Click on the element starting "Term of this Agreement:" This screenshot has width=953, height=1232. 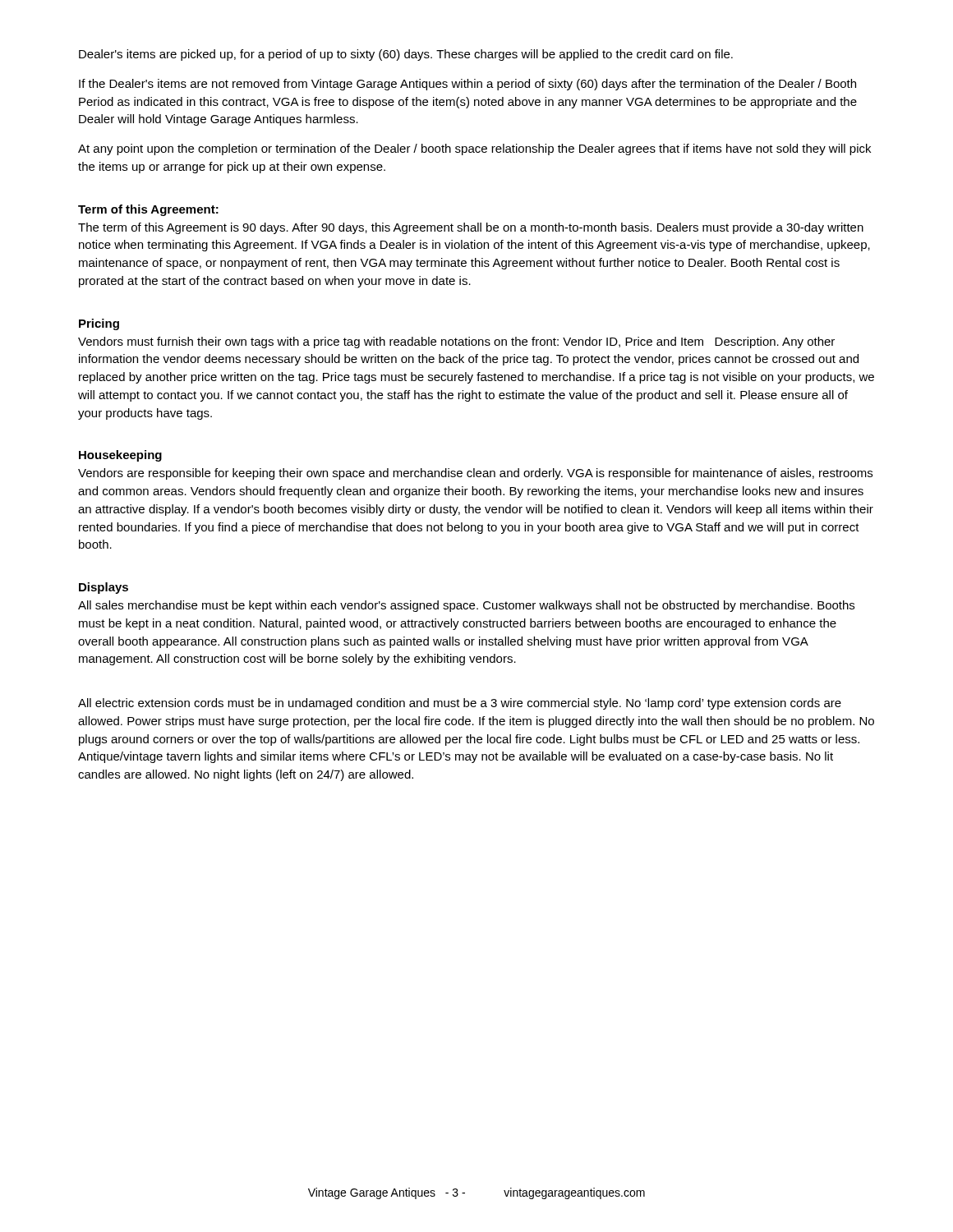point(149,209)
